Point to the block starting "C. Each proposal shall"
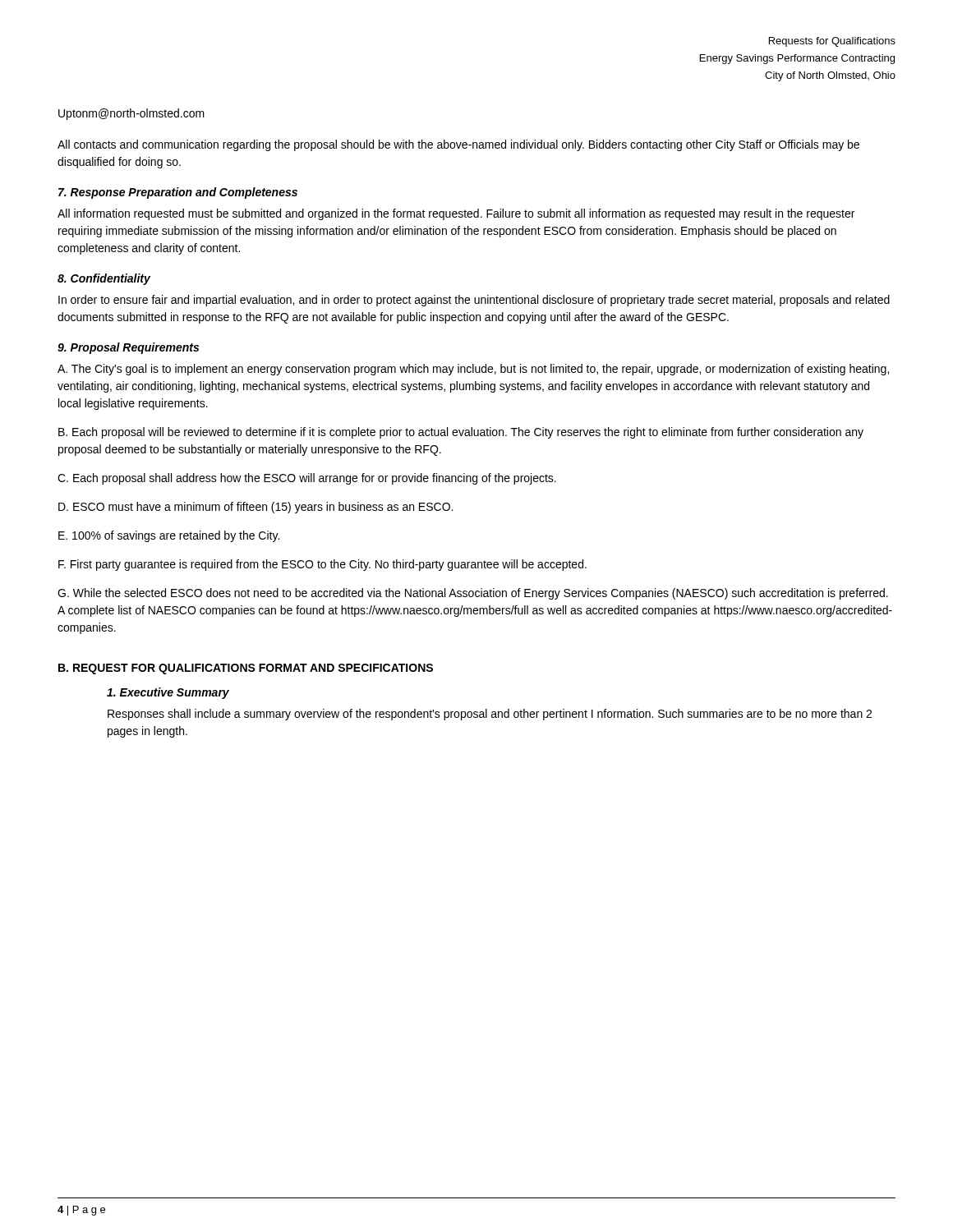The image size is (953, 1232). (307, 478)
